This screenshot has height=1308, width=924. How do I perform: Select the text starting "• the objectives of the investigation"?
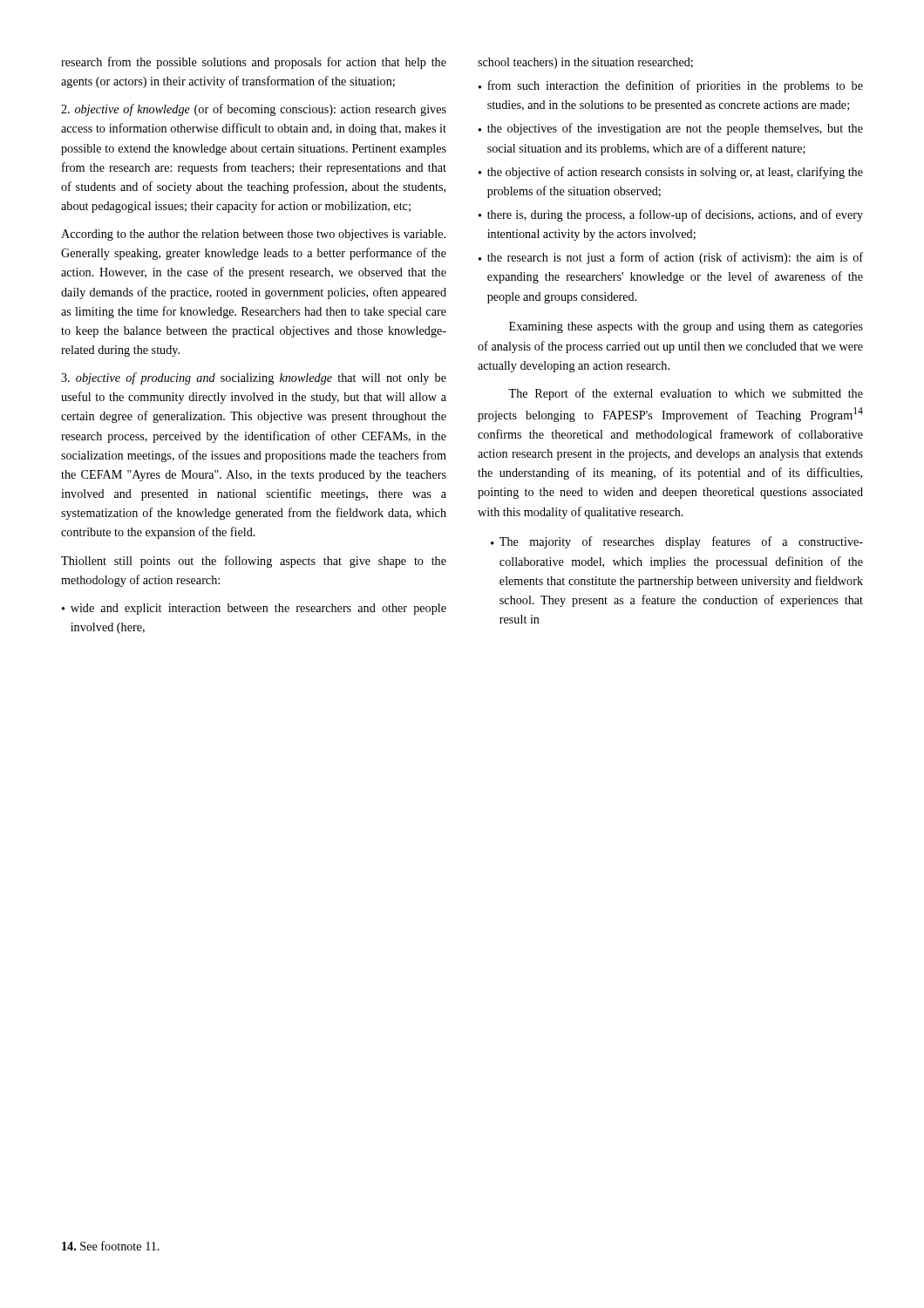(x=670, y=138)
